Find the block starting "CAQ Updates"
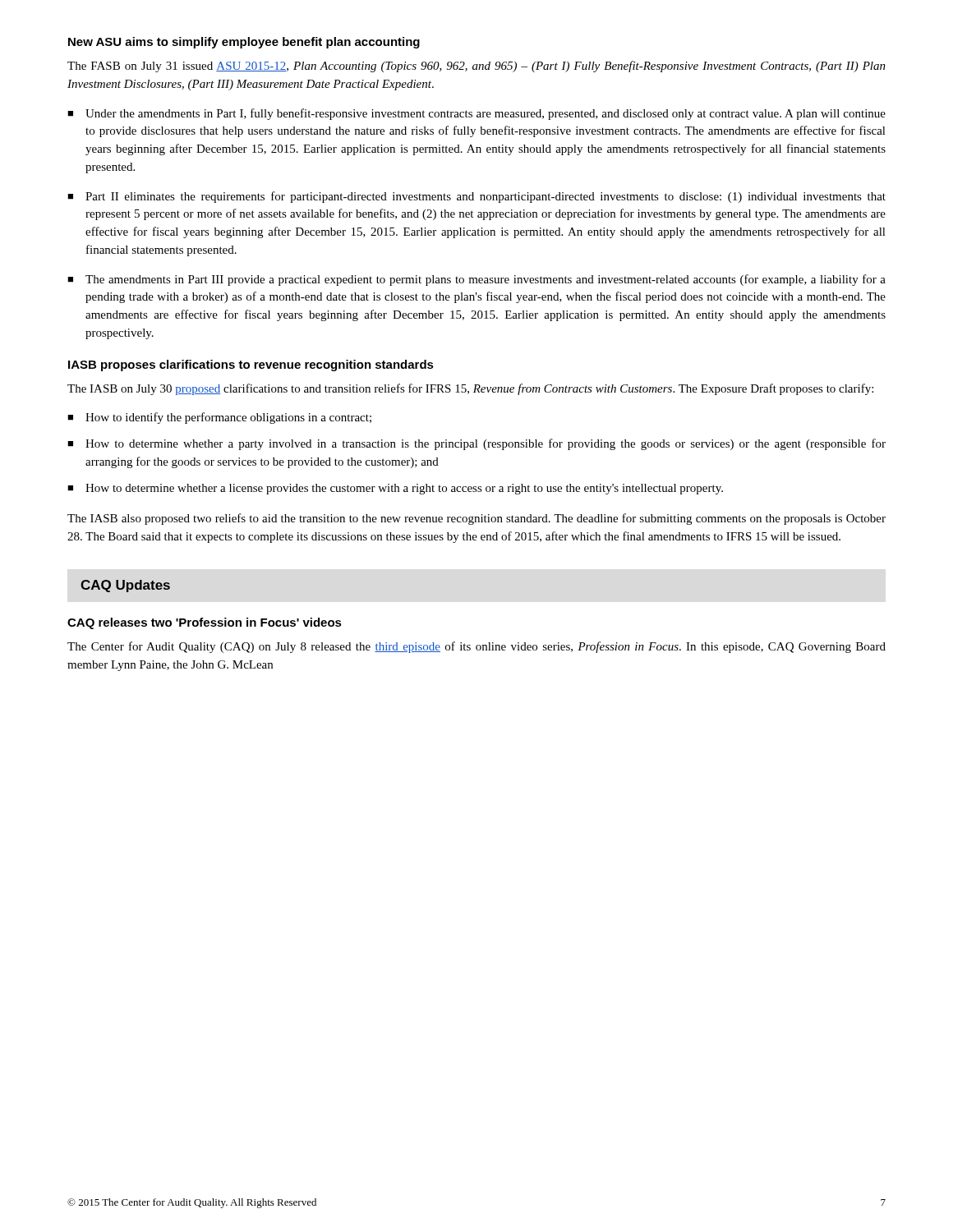The image size is (953, 1232). click(126, 585)
